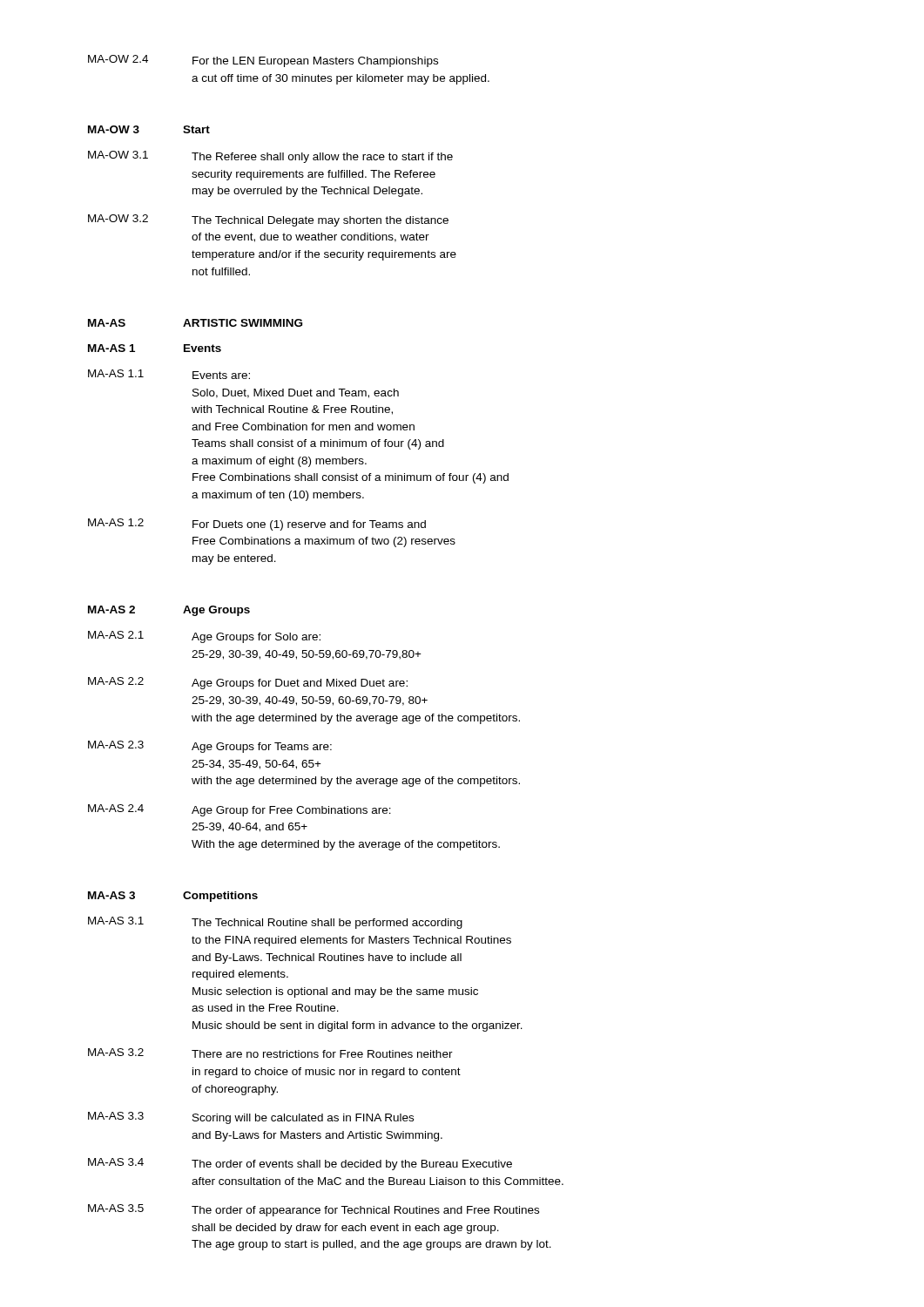Locate the list item that reads "MA-AS 1.2 For Duets one"

(257, 525)
